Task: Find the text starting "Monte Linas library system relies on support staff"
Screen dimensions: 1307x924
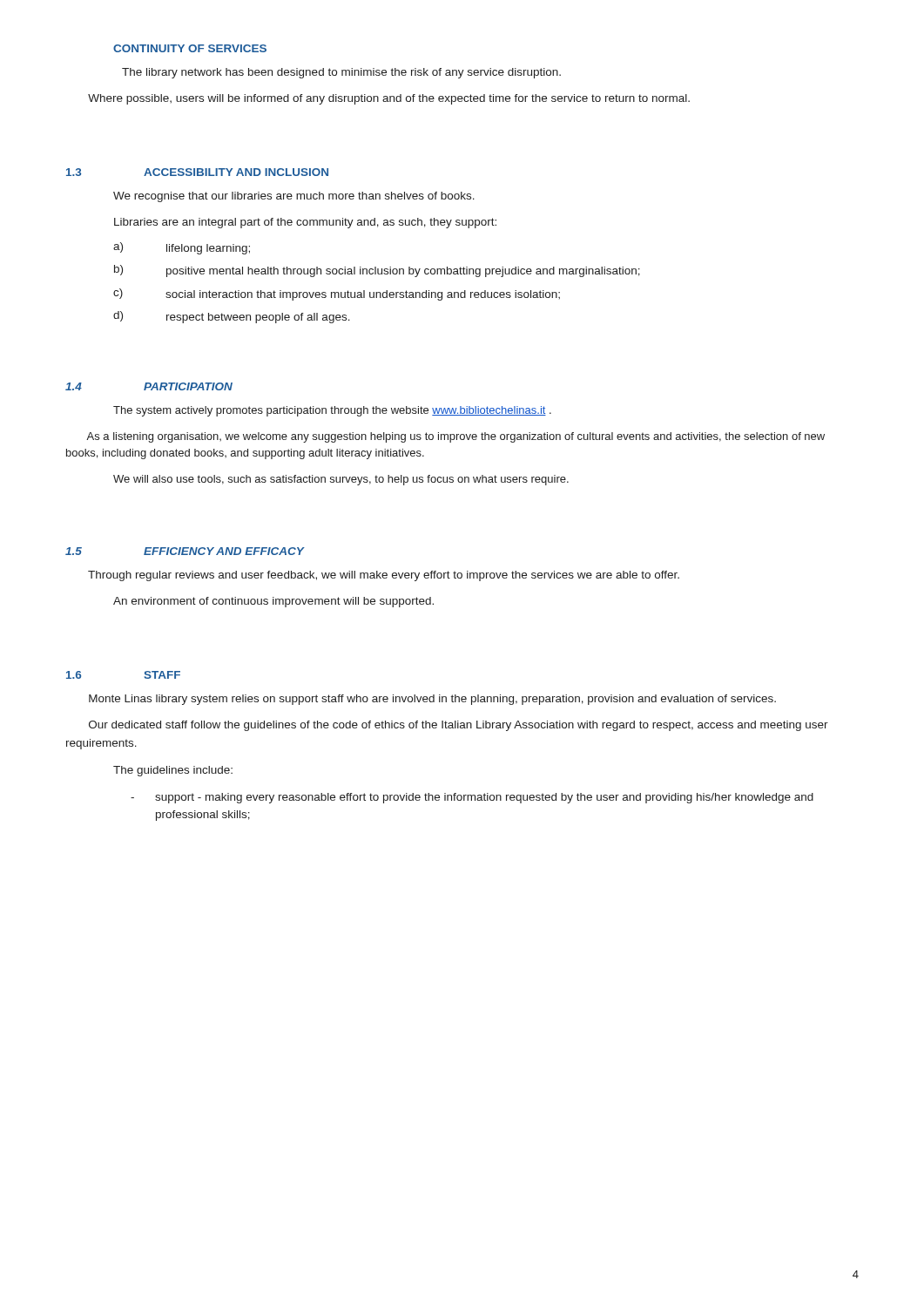Action: 421,698
